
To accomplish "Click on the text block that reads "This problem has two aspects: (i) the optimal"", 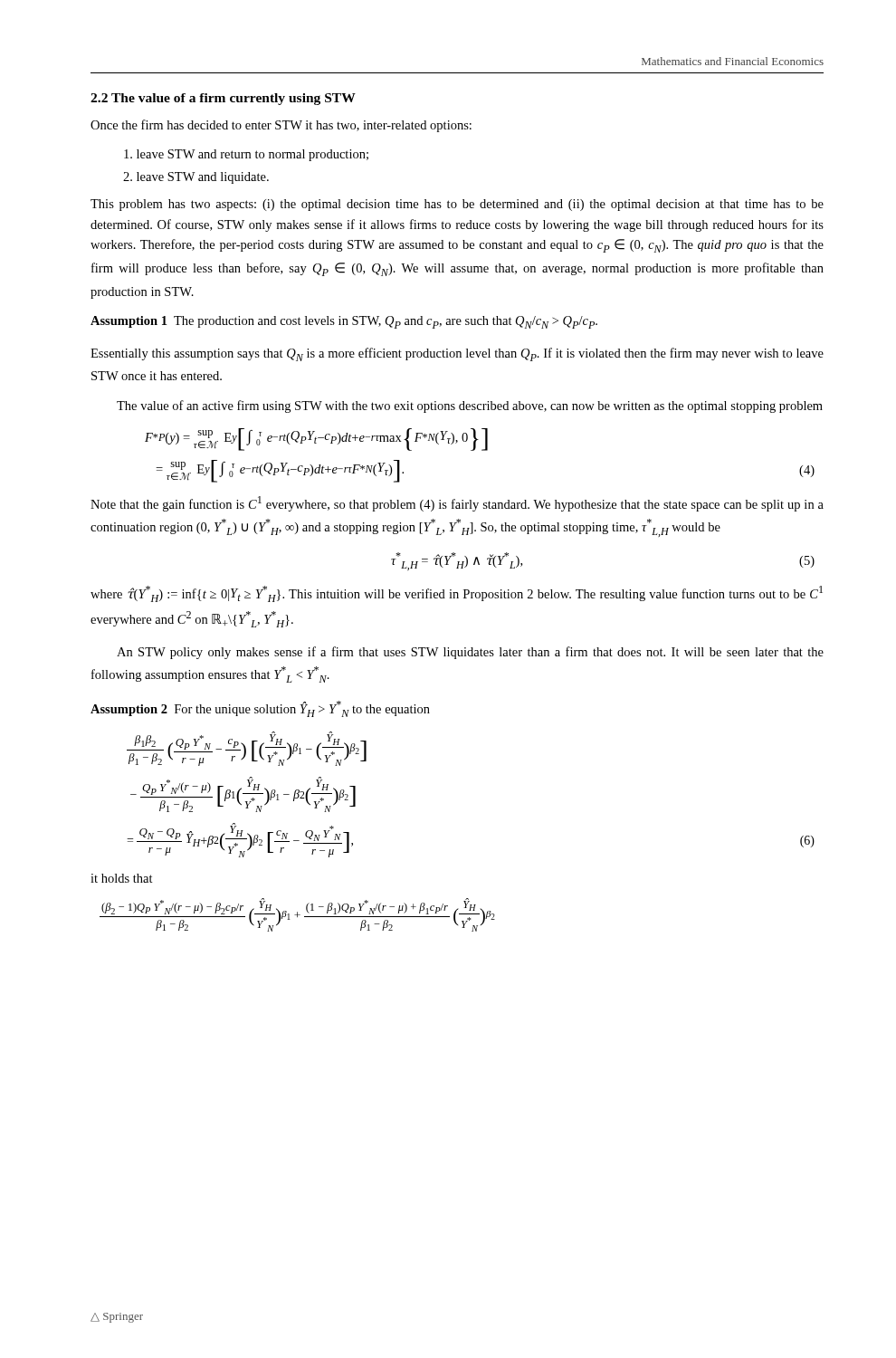I will 457,248.
